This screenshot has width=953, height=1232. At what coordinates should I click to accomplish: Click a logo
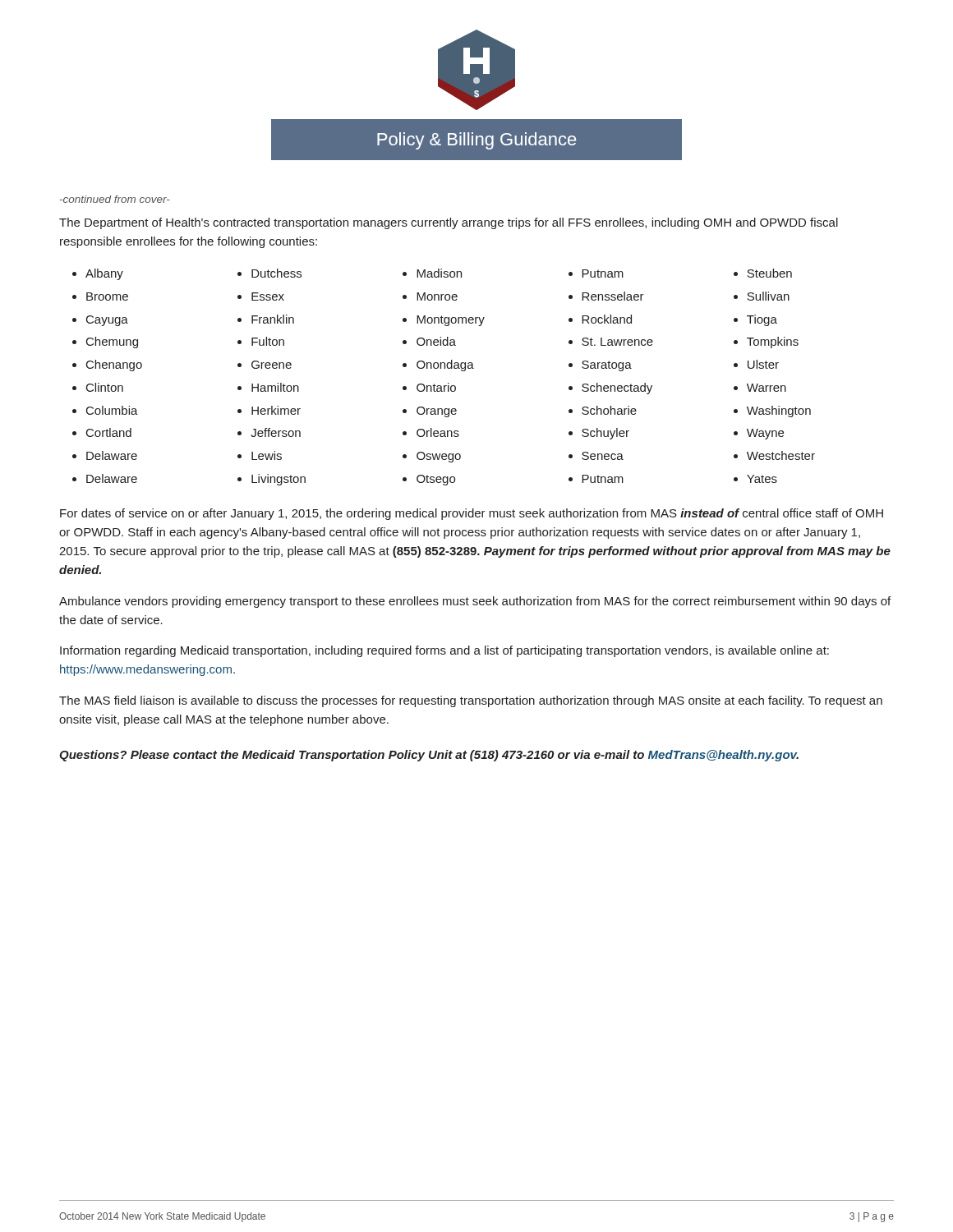[x=476, y=80]
